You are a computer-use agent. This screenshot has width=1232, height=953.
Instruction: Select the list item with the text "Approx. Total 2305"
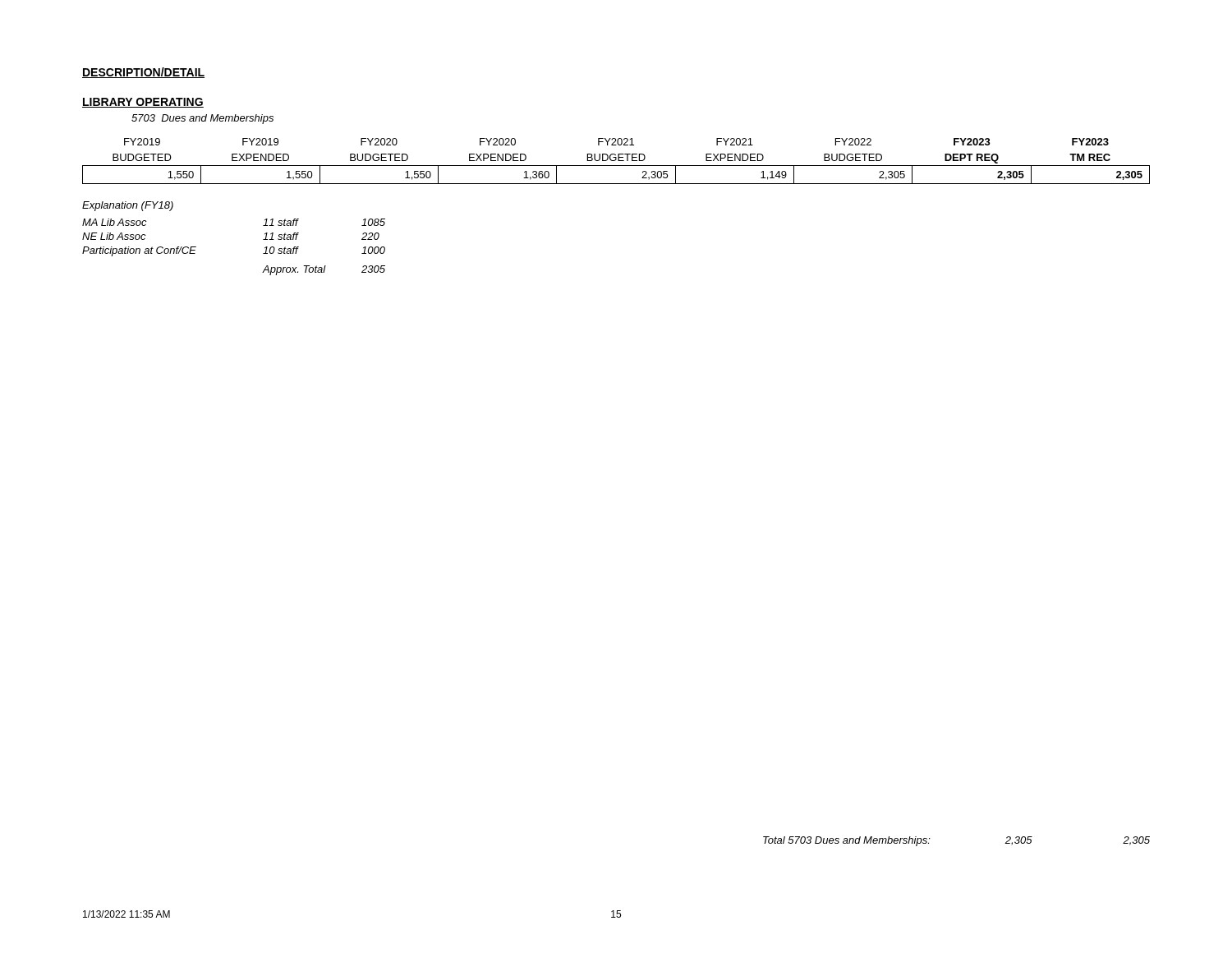[324, 270]
